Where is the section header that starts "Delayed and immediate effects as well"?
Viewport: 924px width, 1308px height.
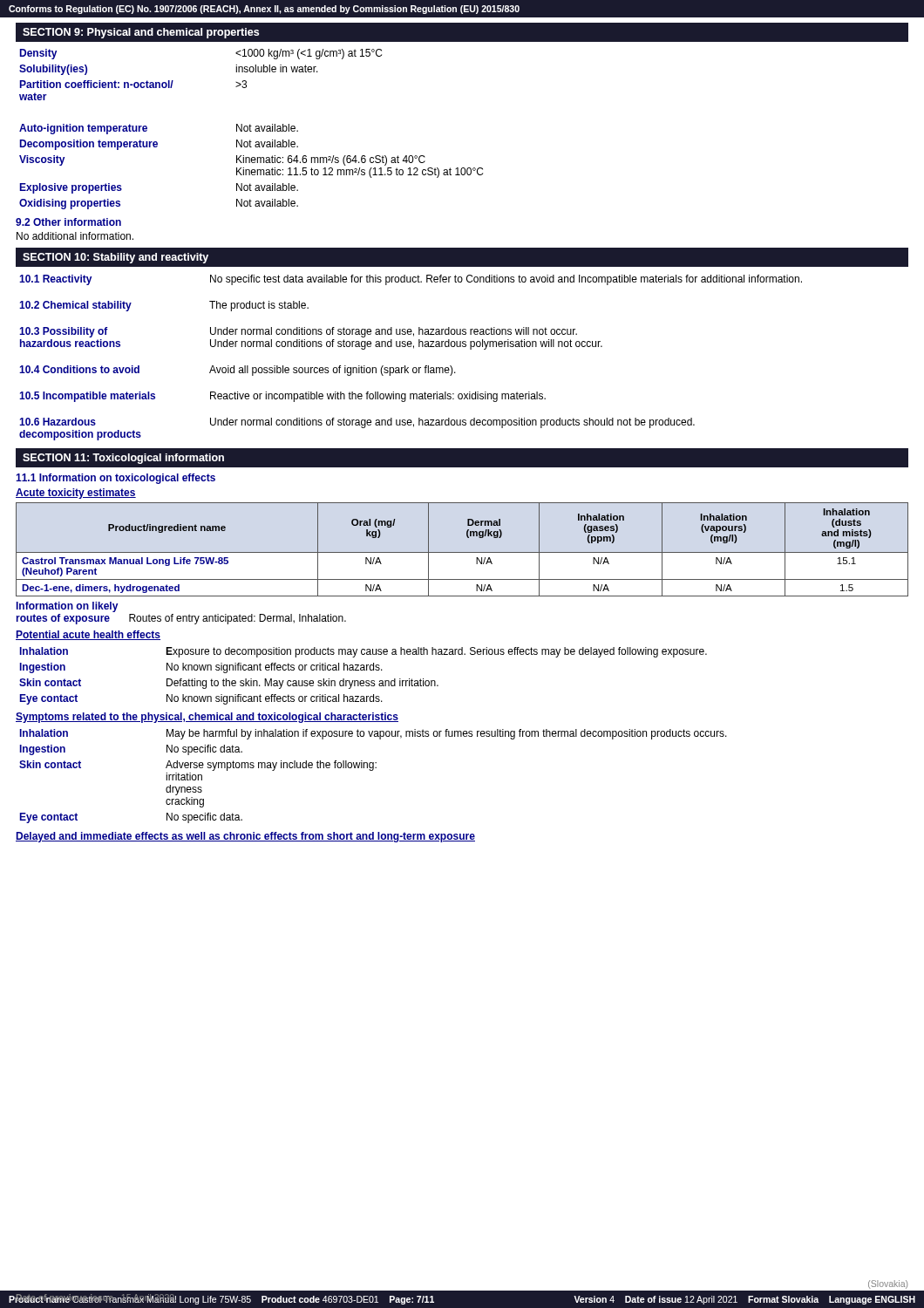(x=245, y=836)
